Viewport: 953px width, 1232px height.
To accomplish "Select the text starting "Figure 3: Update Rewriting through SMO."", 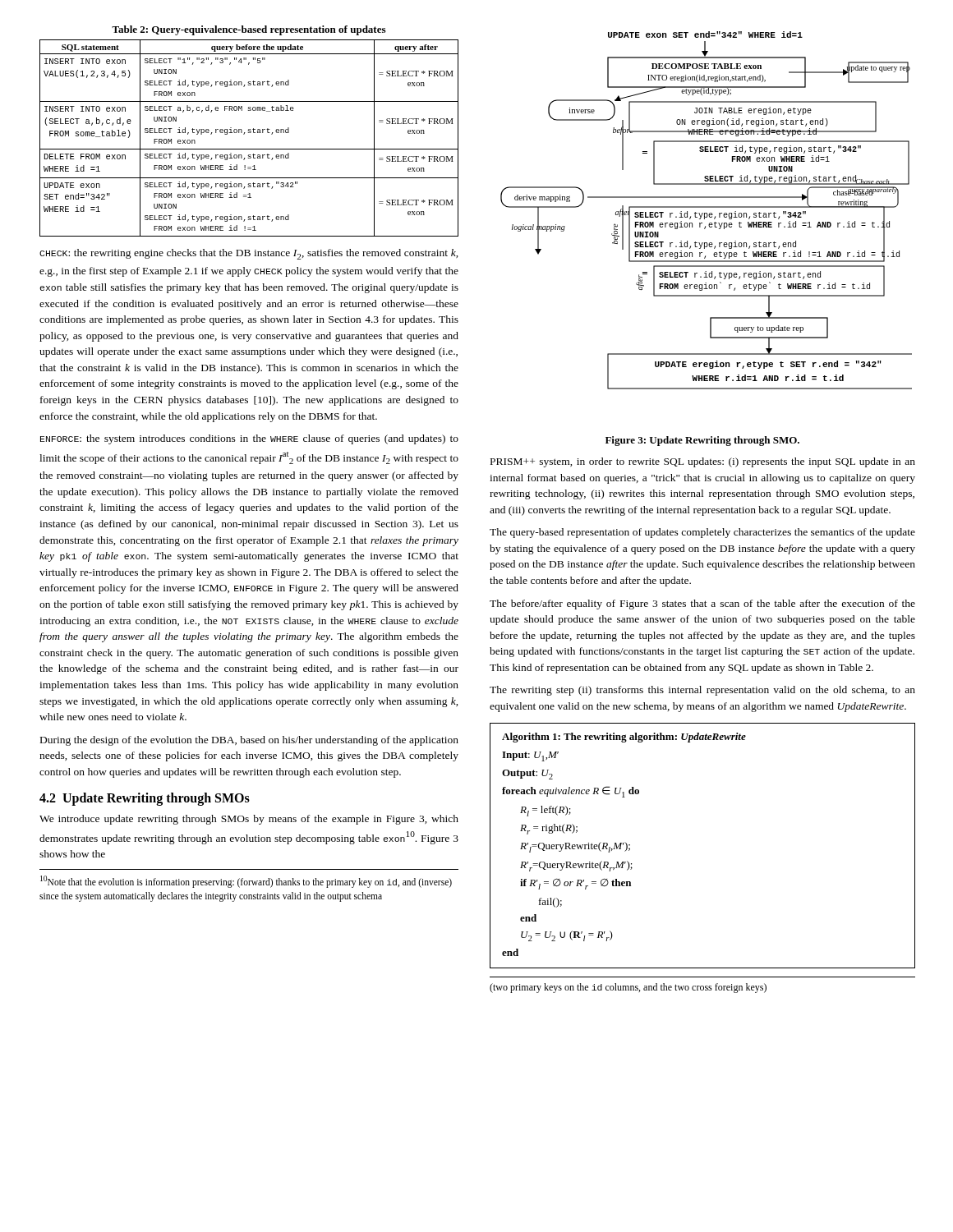I will (702, 440).
